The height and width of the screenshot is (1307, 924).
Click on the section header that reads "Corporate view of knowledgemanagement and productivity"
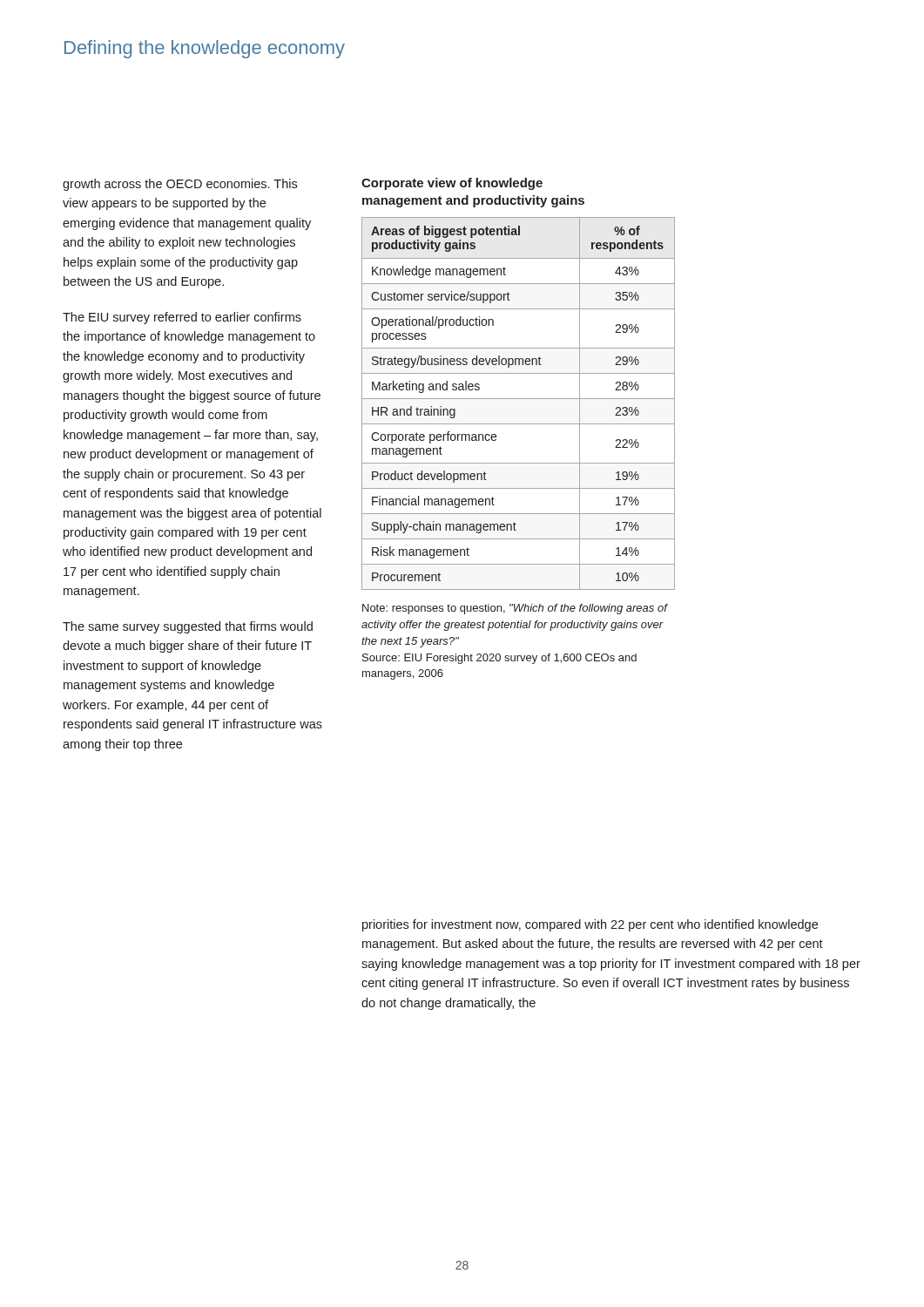(x=473, y=191)
